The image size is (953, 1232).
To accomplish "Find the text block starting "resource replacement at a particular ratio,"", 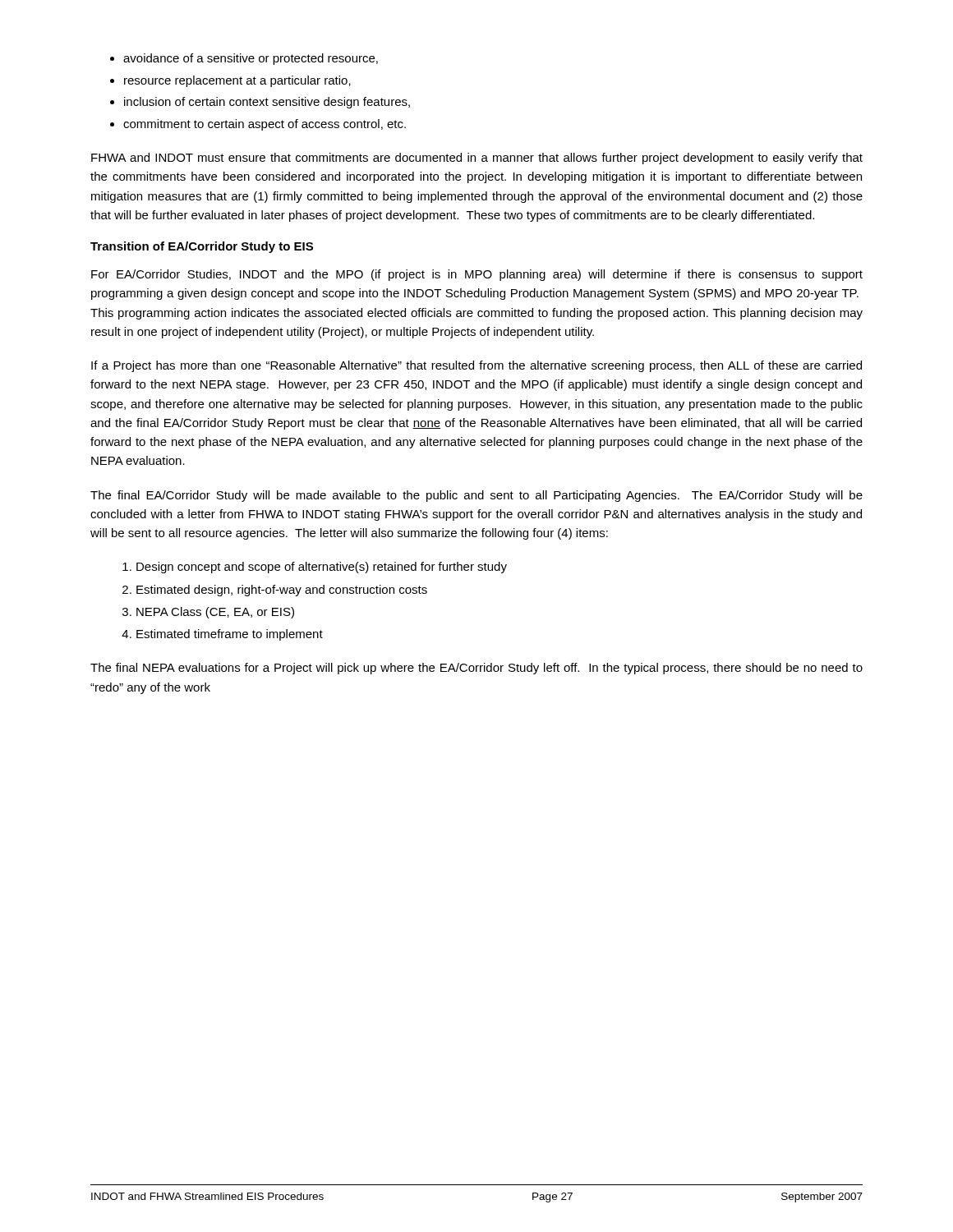I will tap(237, 80).
